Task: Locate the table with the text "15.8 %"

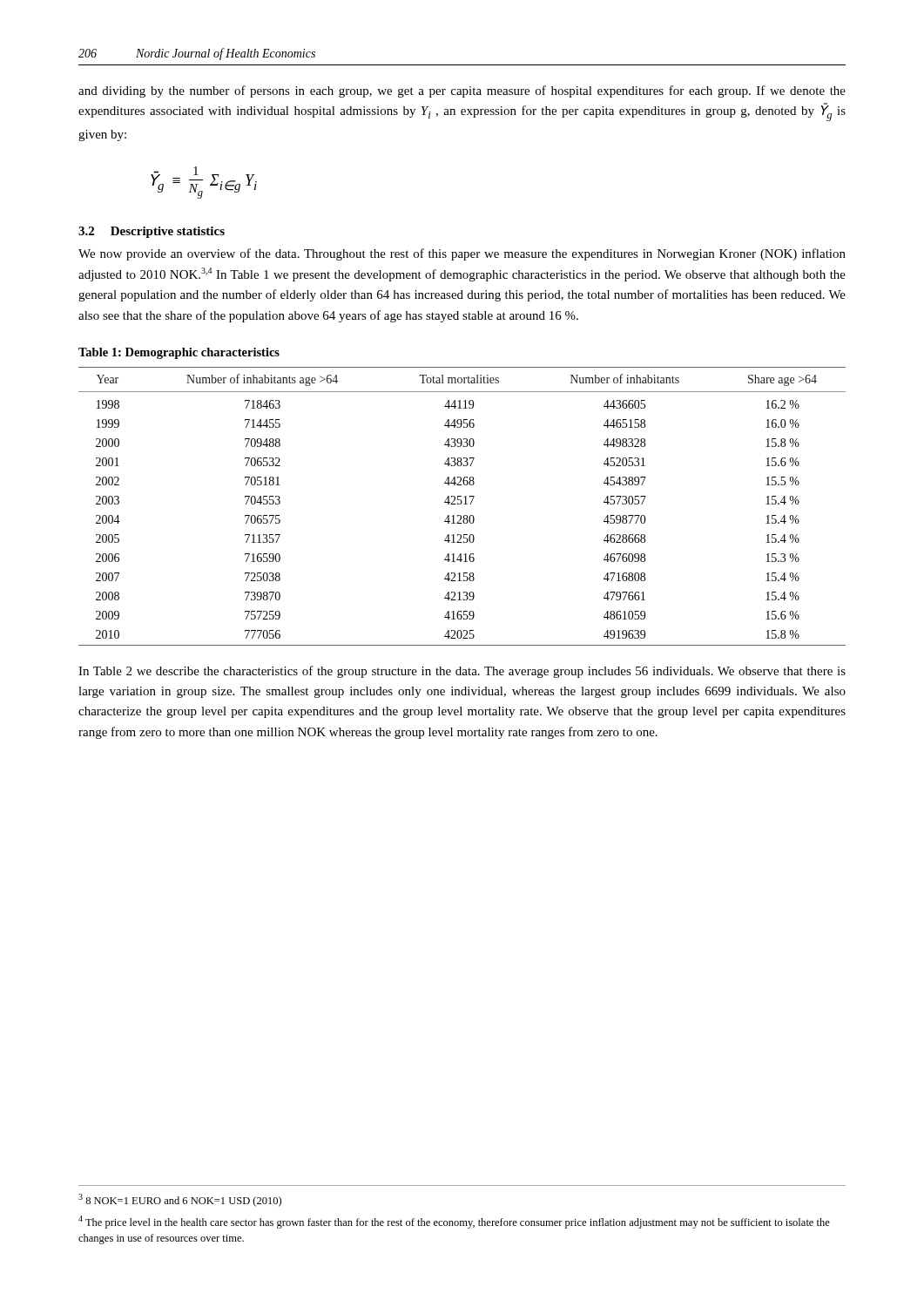Action: [x=462, y=506]
